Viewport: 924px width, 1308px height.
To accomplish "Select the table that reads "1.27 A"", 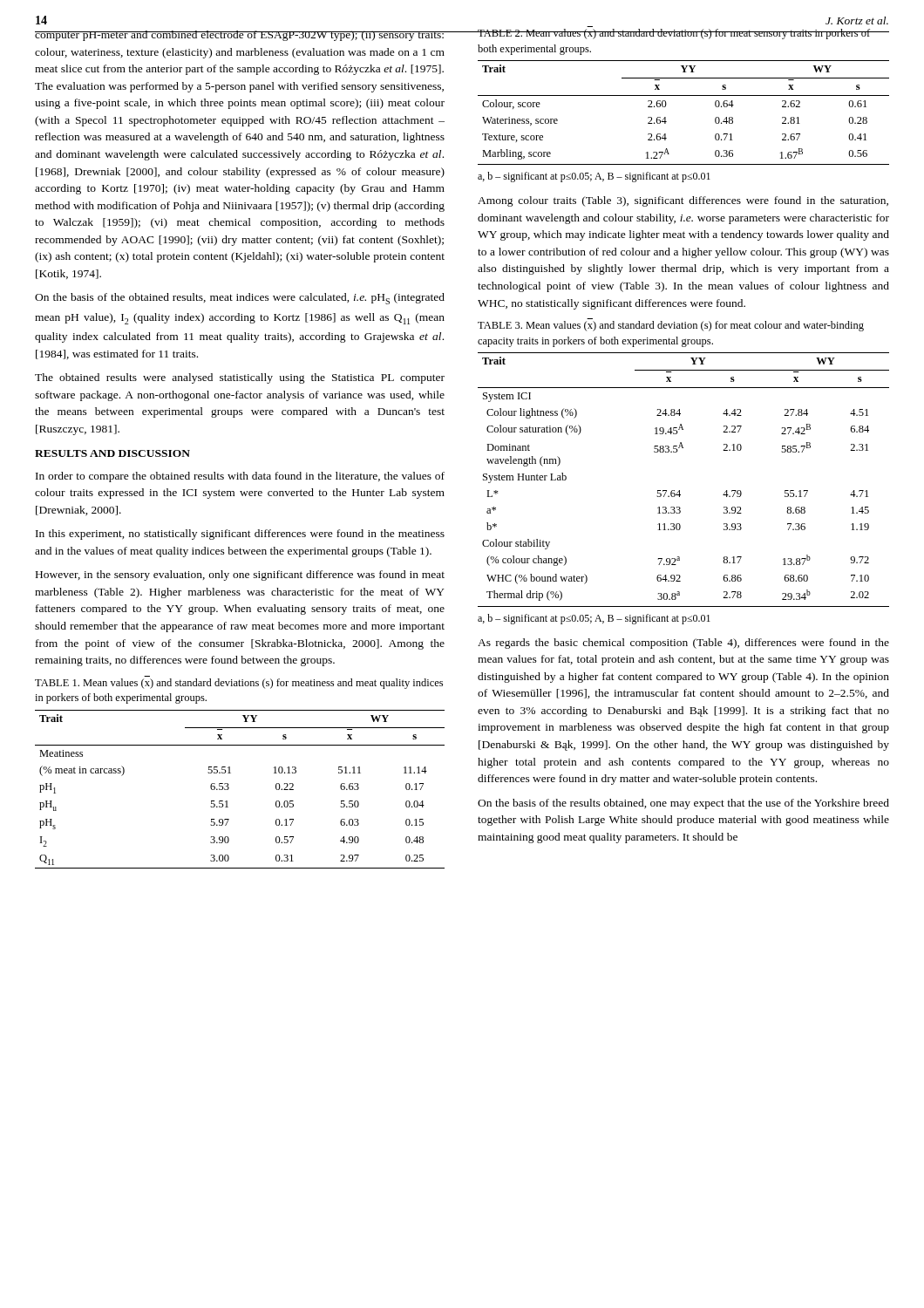I will tap(683, 113).
